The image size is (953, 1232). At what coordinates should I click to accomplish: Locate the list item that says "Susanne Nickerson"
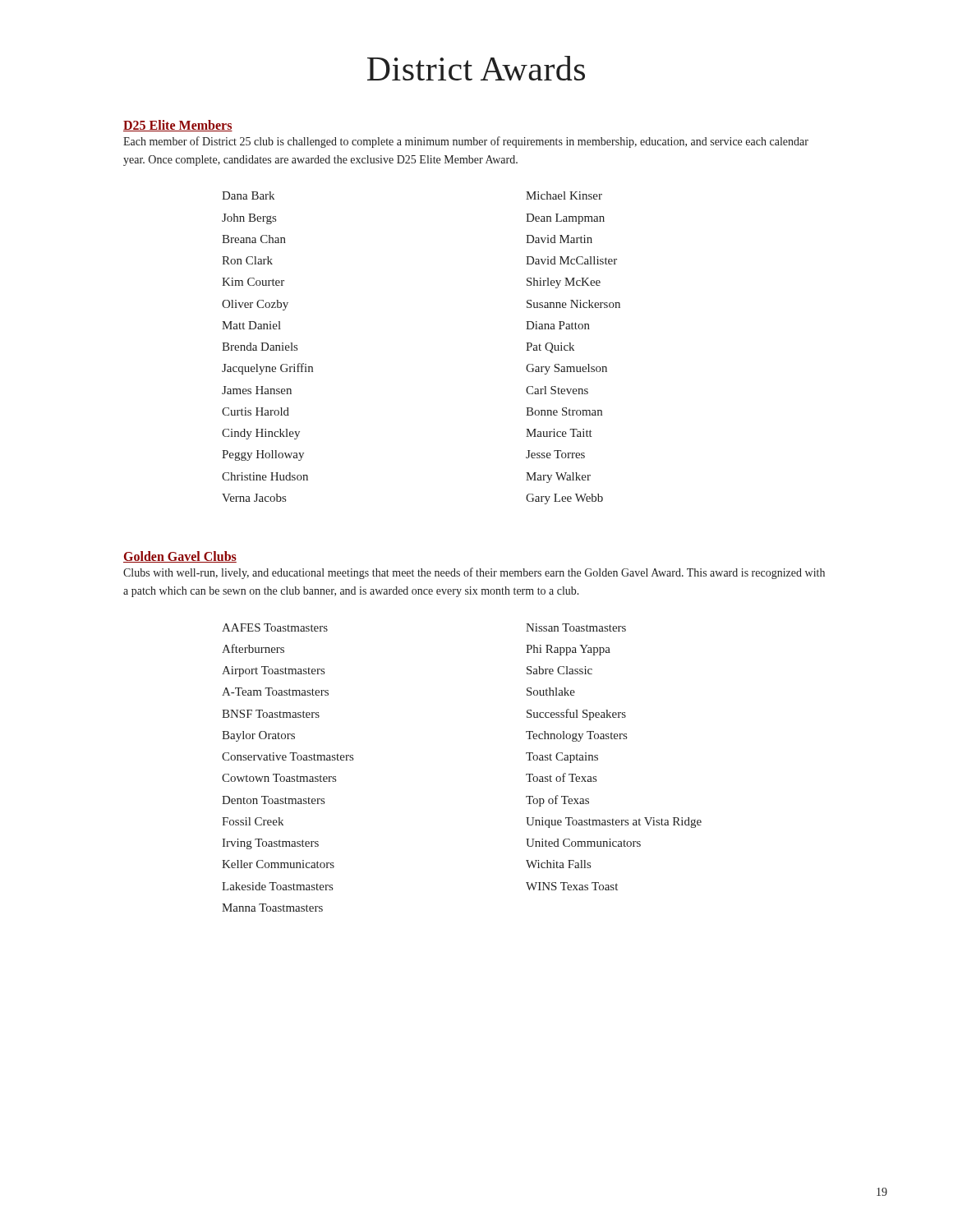click(x=573, y=304)
